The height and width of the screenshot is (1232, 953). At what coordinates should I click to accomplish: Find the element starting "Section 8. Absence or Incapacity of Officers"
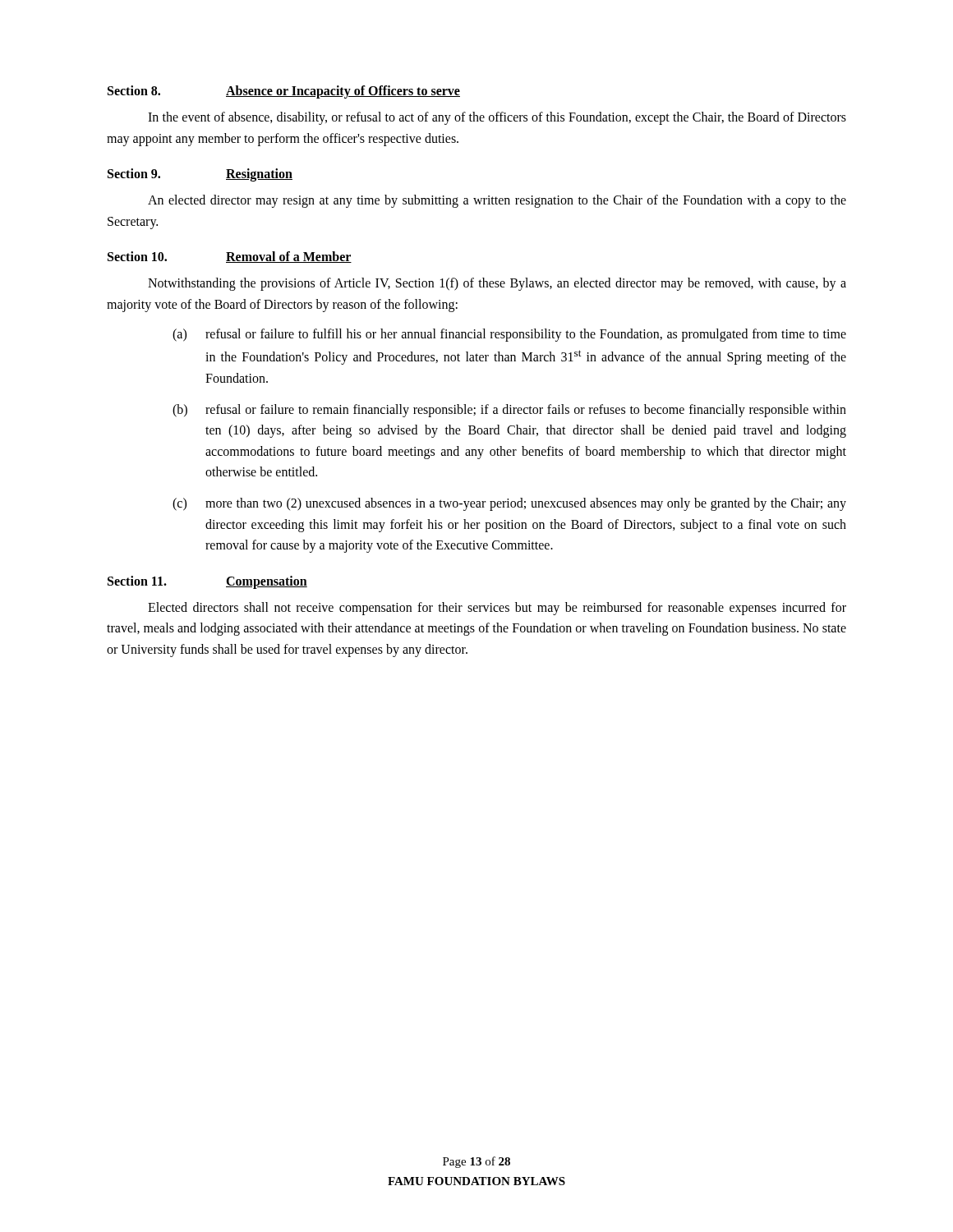click(x=283, y=91)
